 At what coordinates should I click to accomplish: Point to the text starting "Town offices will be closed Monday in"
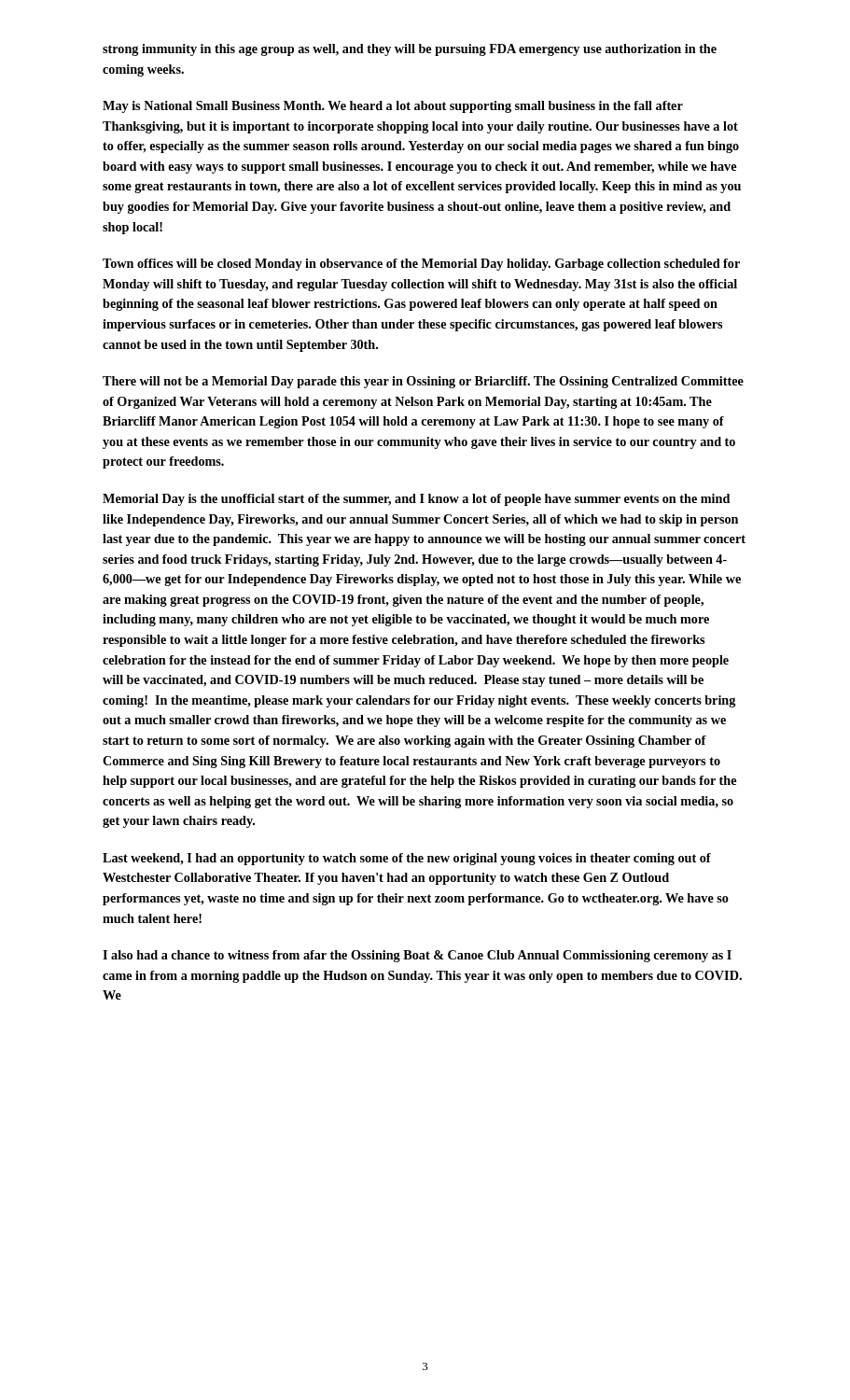(421, 304)
